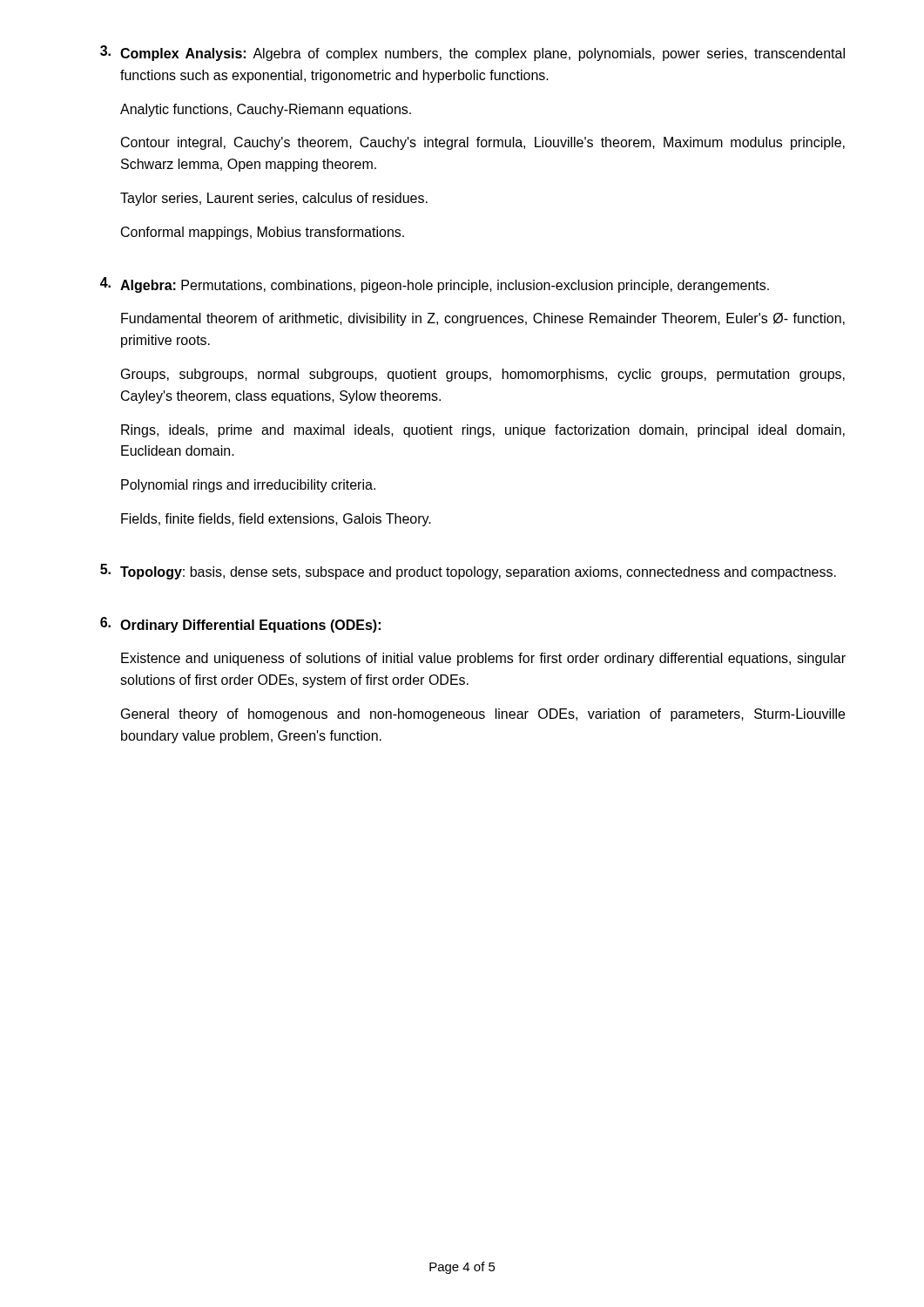Point to the element starting "4. Algebra: Permutations, combinations, pigeon-hole principle, inclusion-exclusion"
This screenshot has height=1307, width=924.
(x=435, y=285)
